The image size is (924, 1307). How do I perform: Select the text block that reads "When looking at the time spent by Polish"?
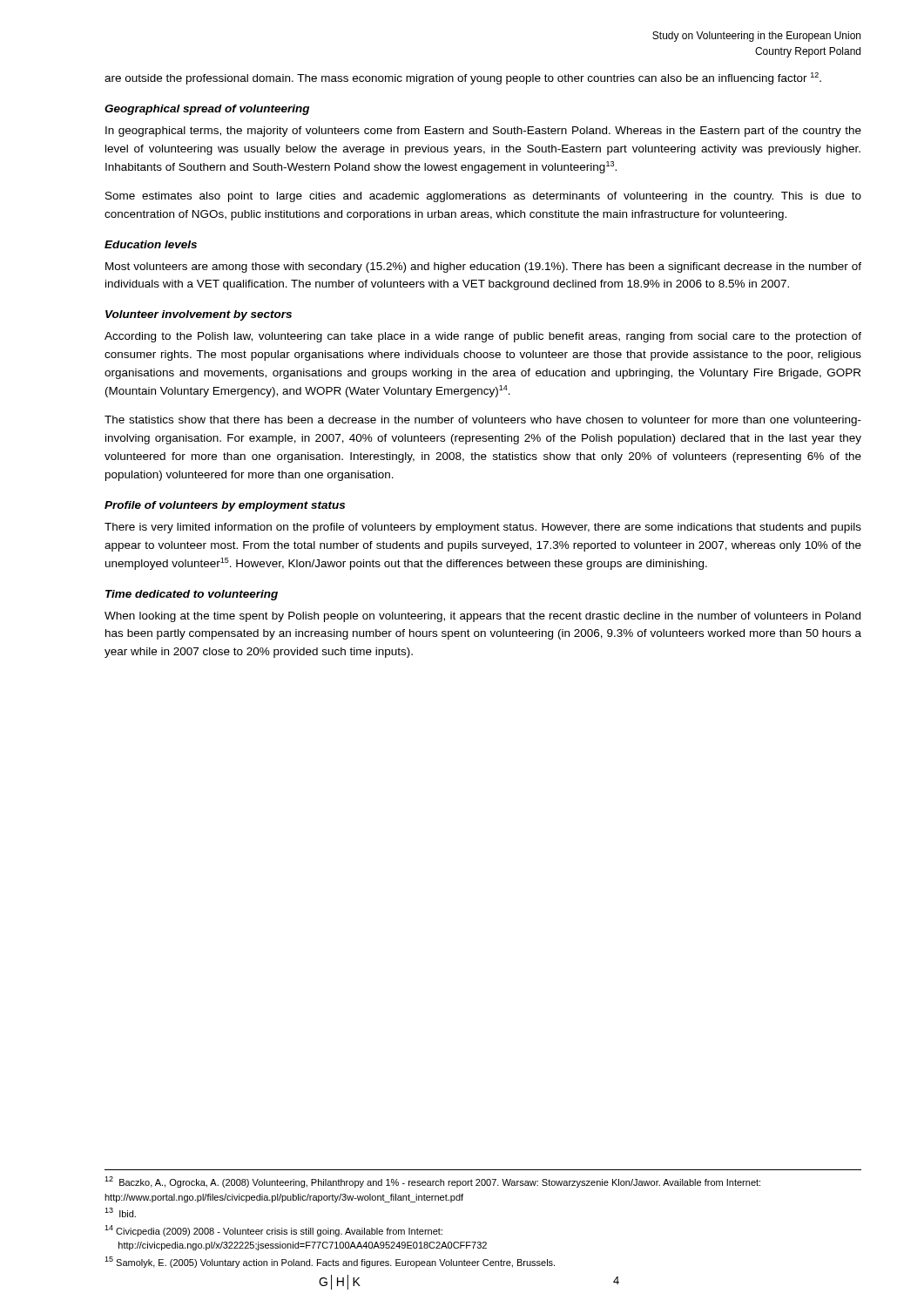pyautogui.click(x=483, y=633)
